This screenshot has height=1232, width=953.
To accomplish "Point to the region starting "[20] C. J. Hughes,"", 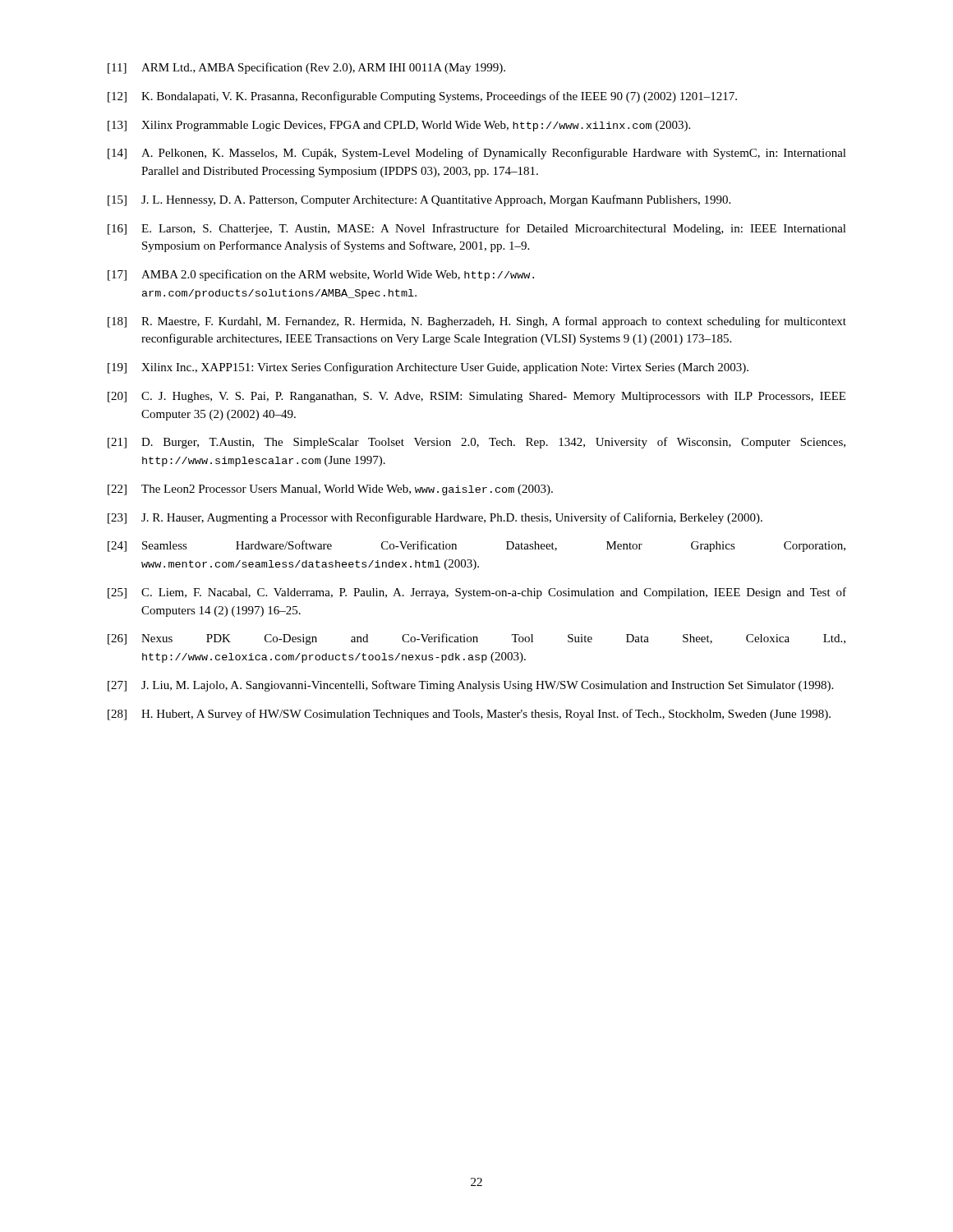I will pos(476,405).
